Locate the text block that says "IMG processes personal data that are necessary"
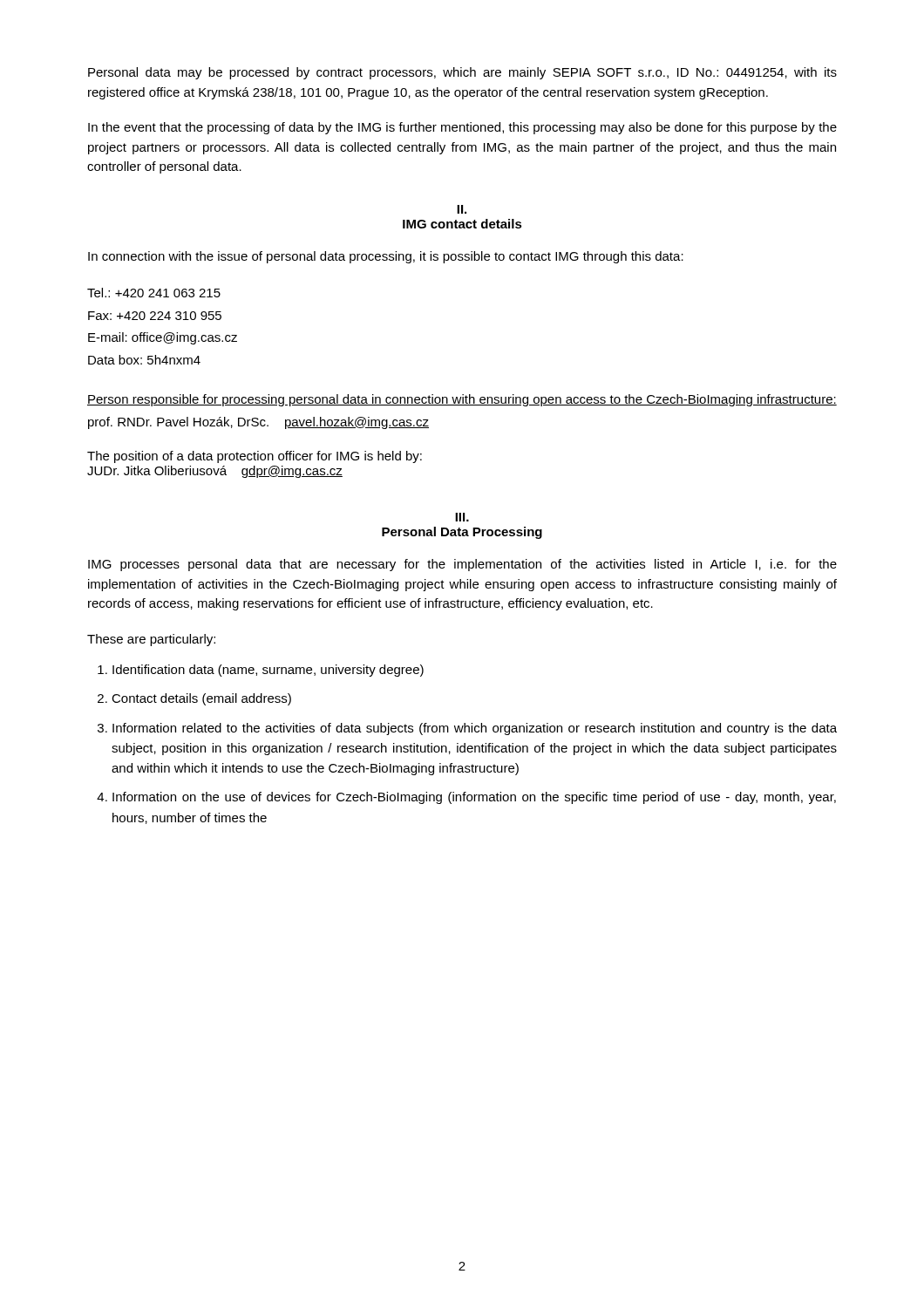The image size is (924, 1308). [462, 584]
